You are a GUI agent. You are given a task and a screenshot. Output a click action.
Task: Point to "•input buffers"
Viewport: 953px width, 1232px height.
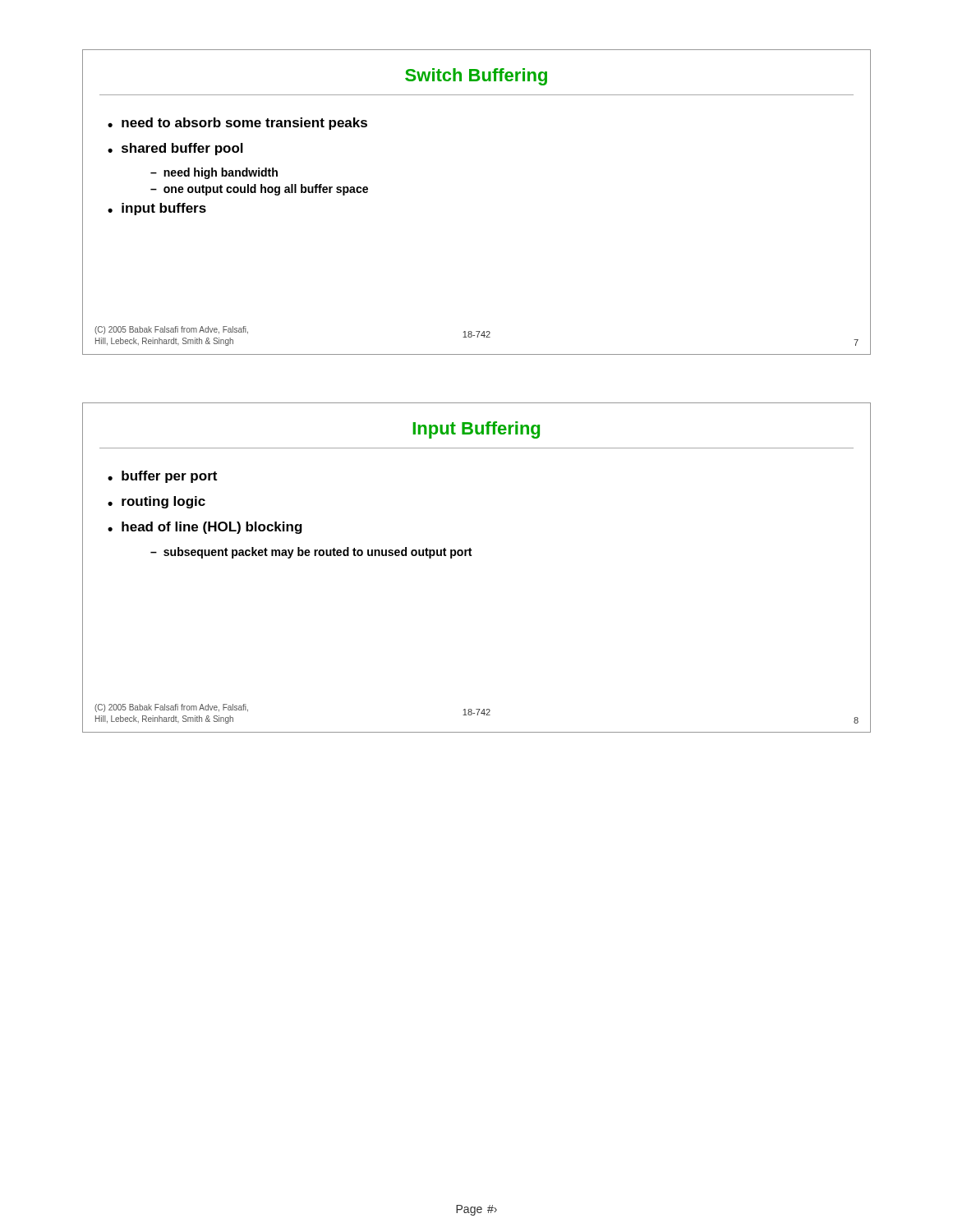[x=157, y=211]
